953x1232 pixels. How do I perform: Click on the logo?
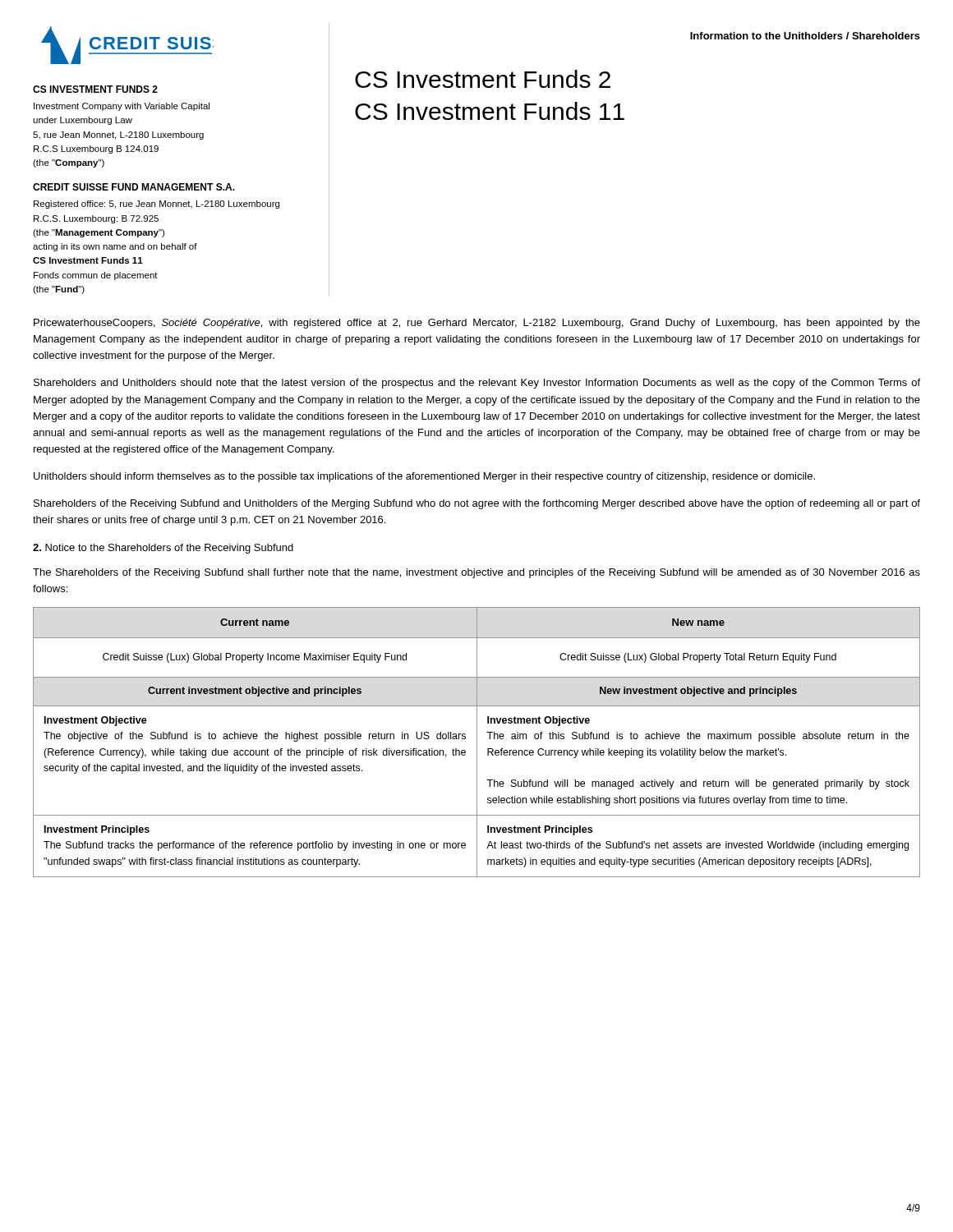[x=173, y=47]
